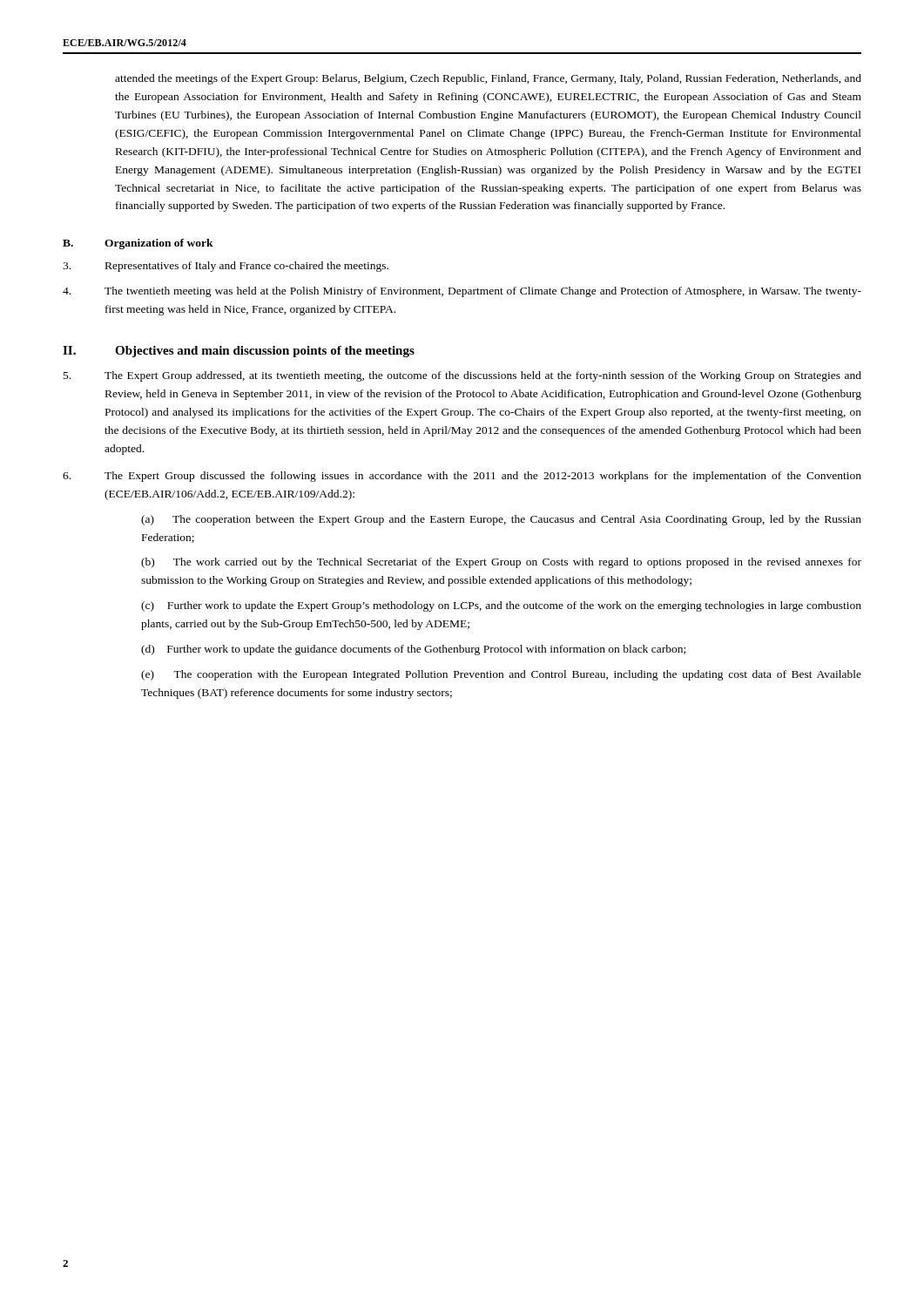Click the passage that begins "(a) The cooperation between the Expert Group and"
924x1307 pixels.
(x=501, y=528)
